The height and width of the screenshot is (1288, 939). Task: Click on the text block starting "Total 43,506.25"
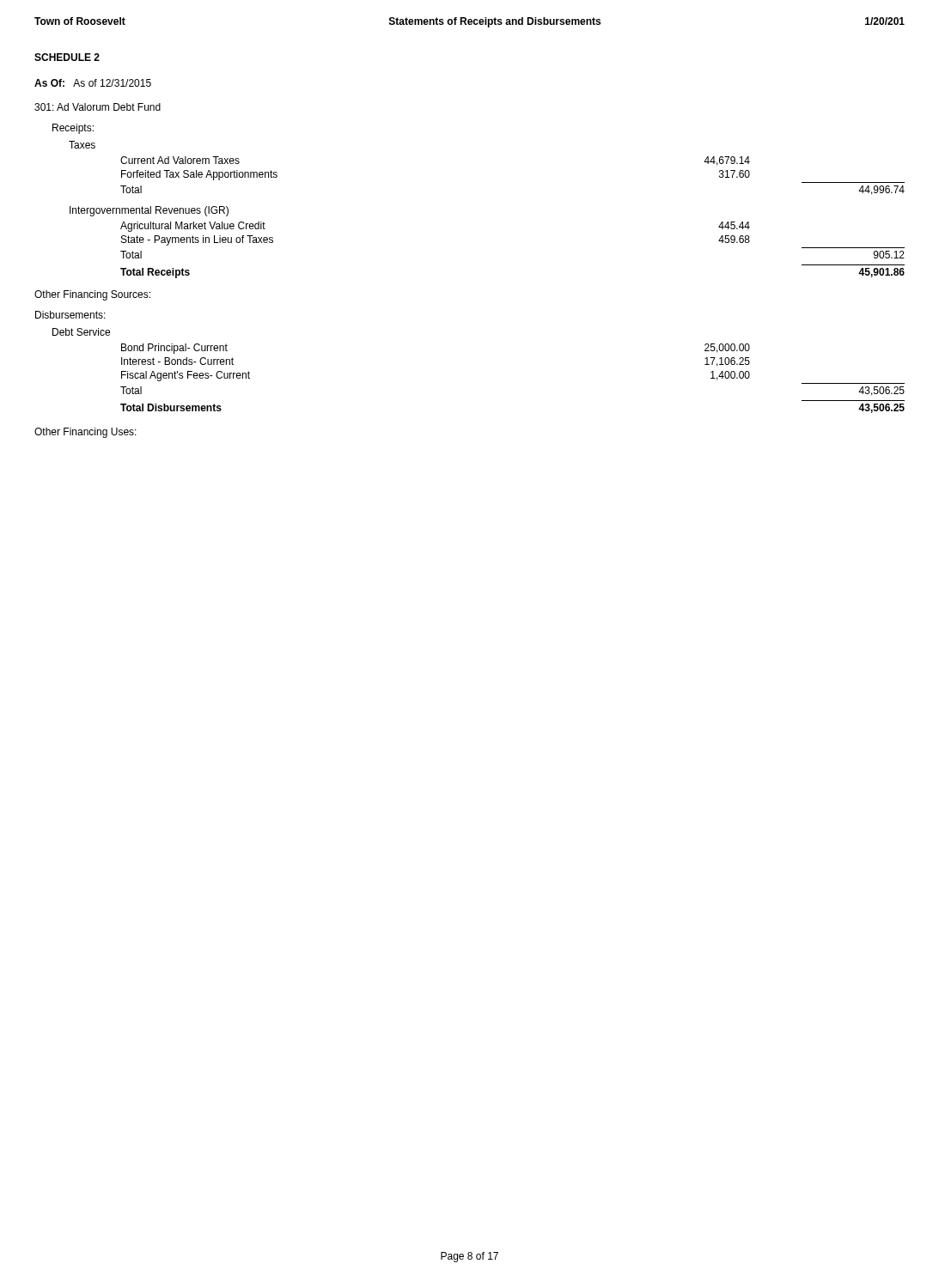pyautogui.click(x=126, y=391)
